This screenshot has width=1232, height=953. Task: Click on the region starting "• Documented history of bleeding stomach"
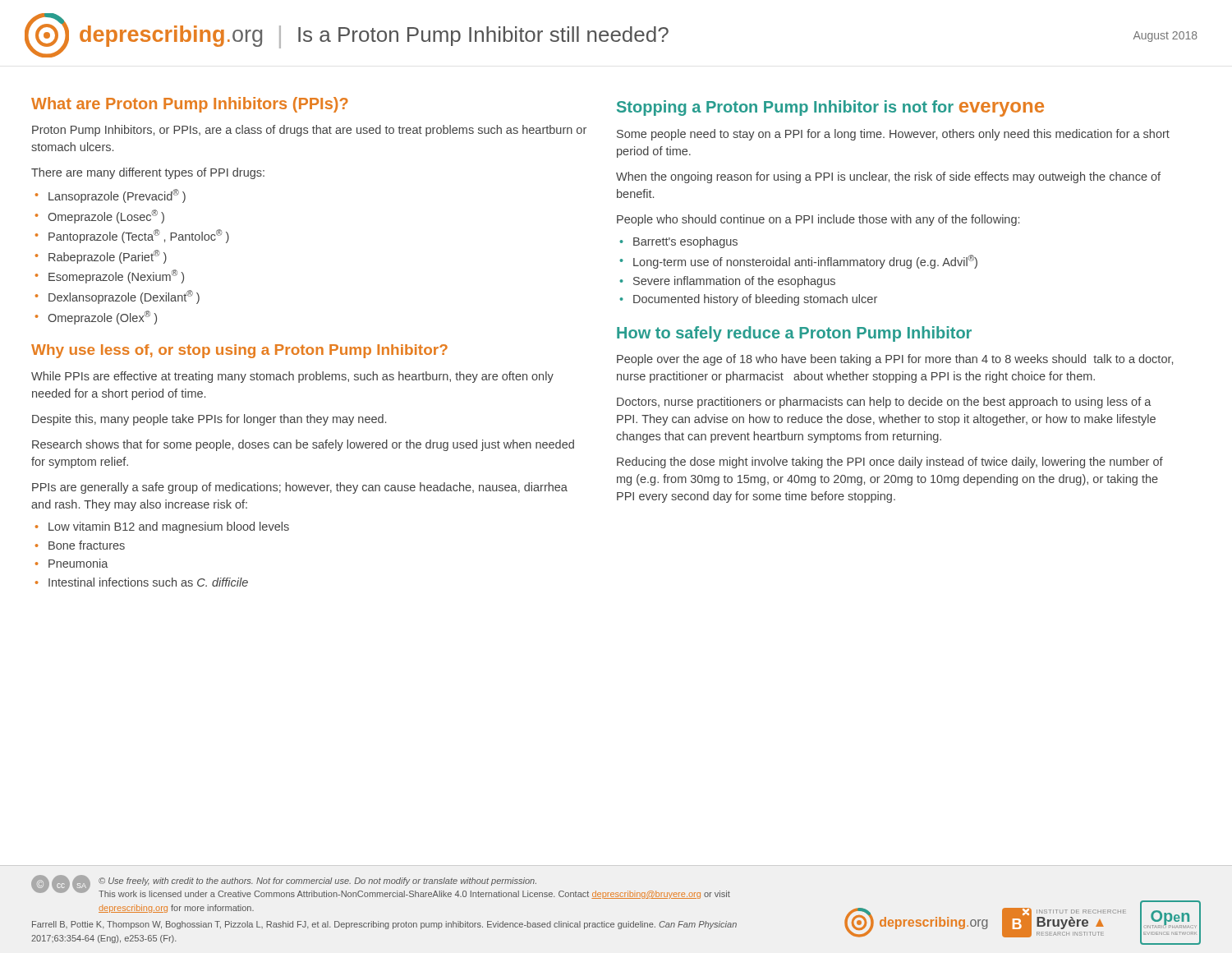pyautogui.click(x=748, y=300)
